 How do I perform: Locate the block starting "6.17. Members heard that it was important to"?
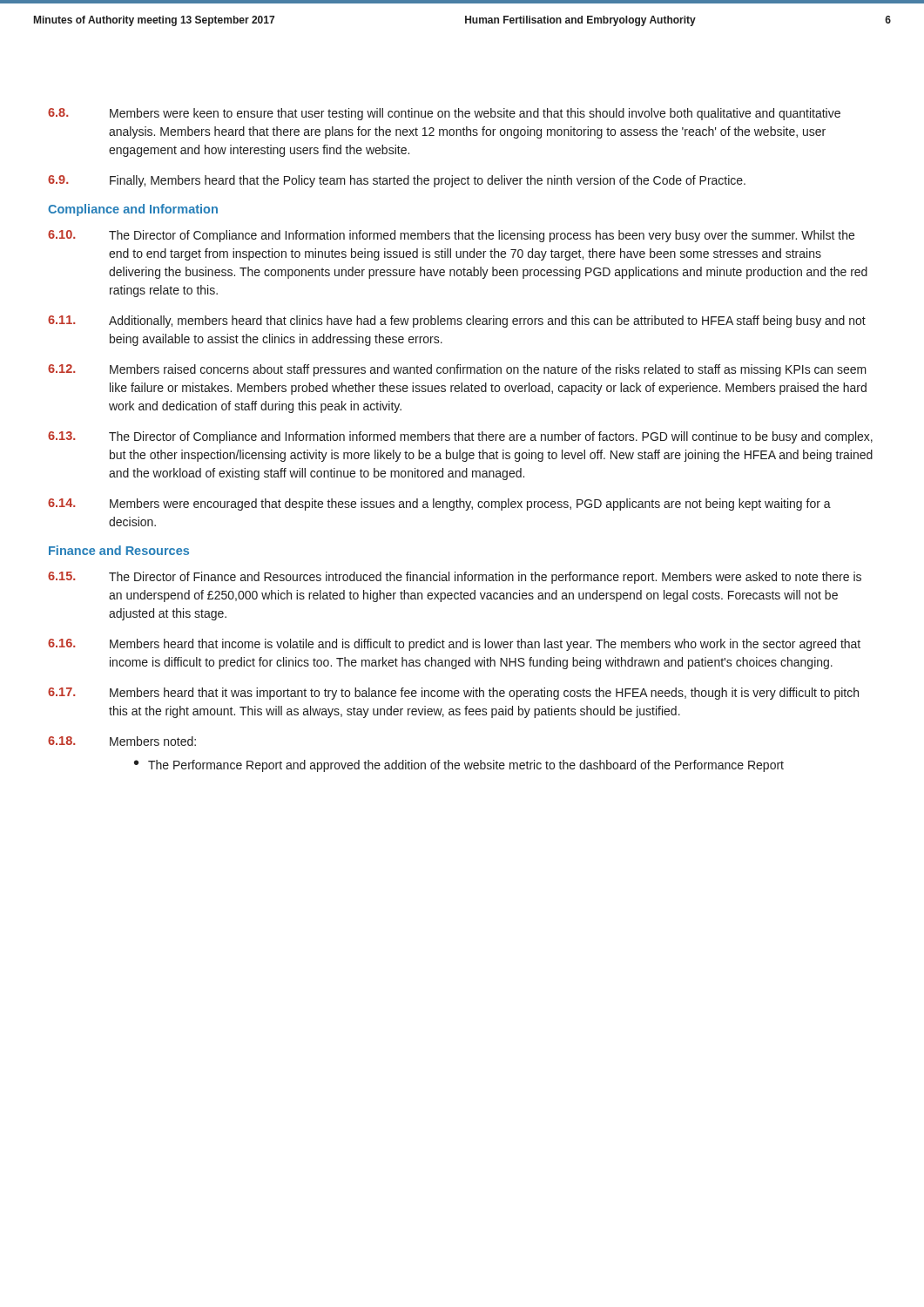click(x=462, y=702)
